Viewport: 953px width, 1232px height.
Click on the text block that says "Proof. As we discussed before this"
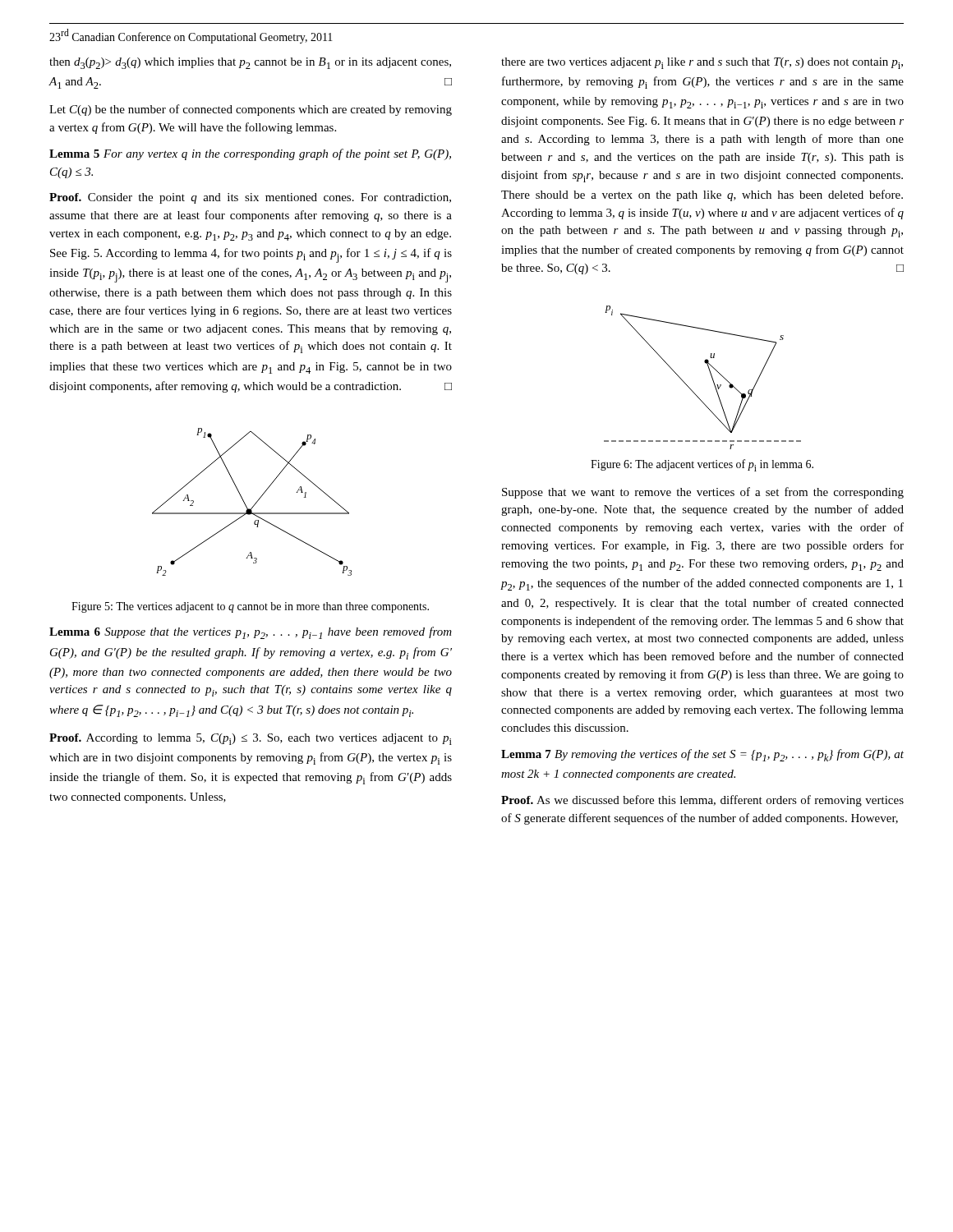click(x=702, y=809)
